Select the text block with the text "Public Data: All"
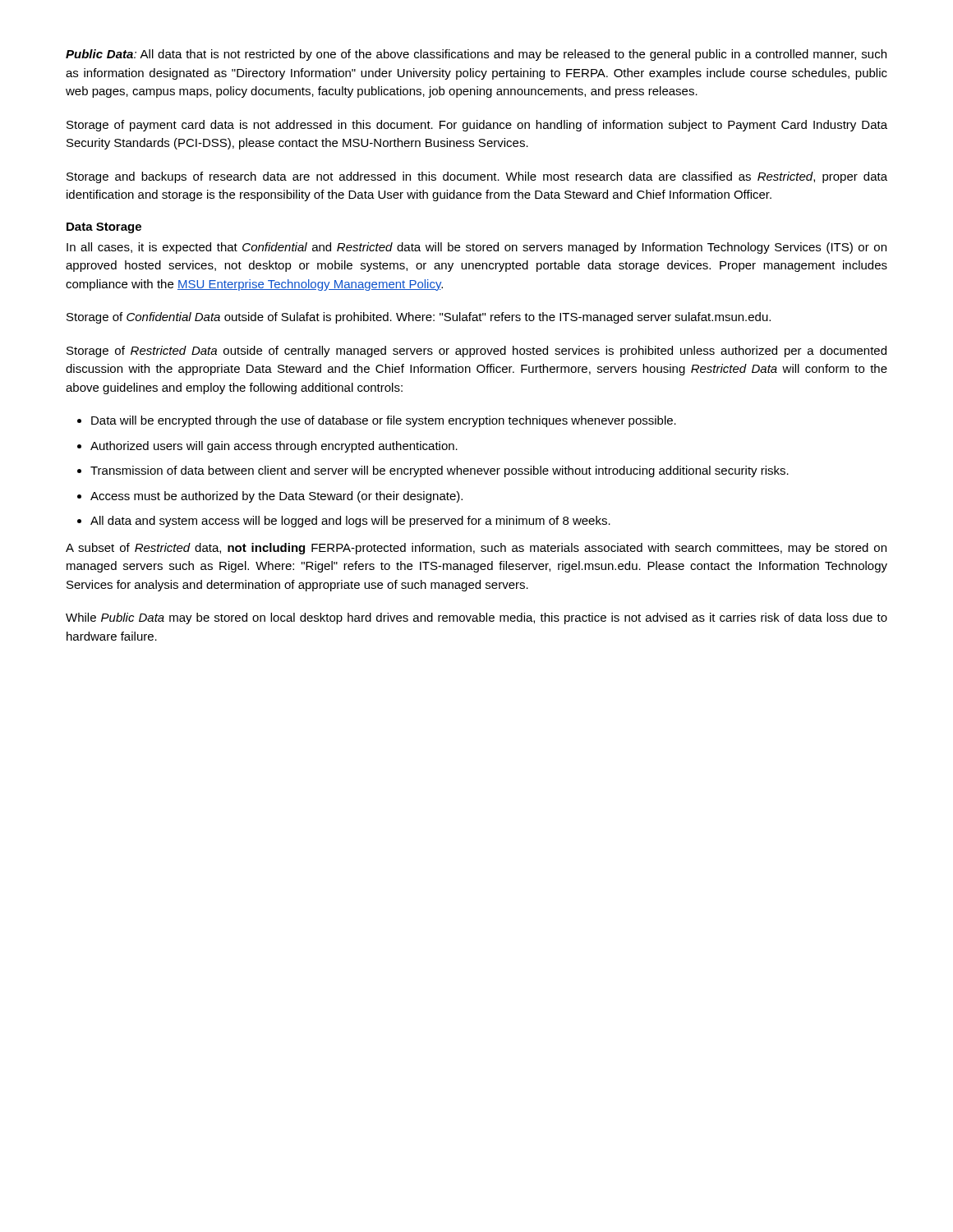 476,72
